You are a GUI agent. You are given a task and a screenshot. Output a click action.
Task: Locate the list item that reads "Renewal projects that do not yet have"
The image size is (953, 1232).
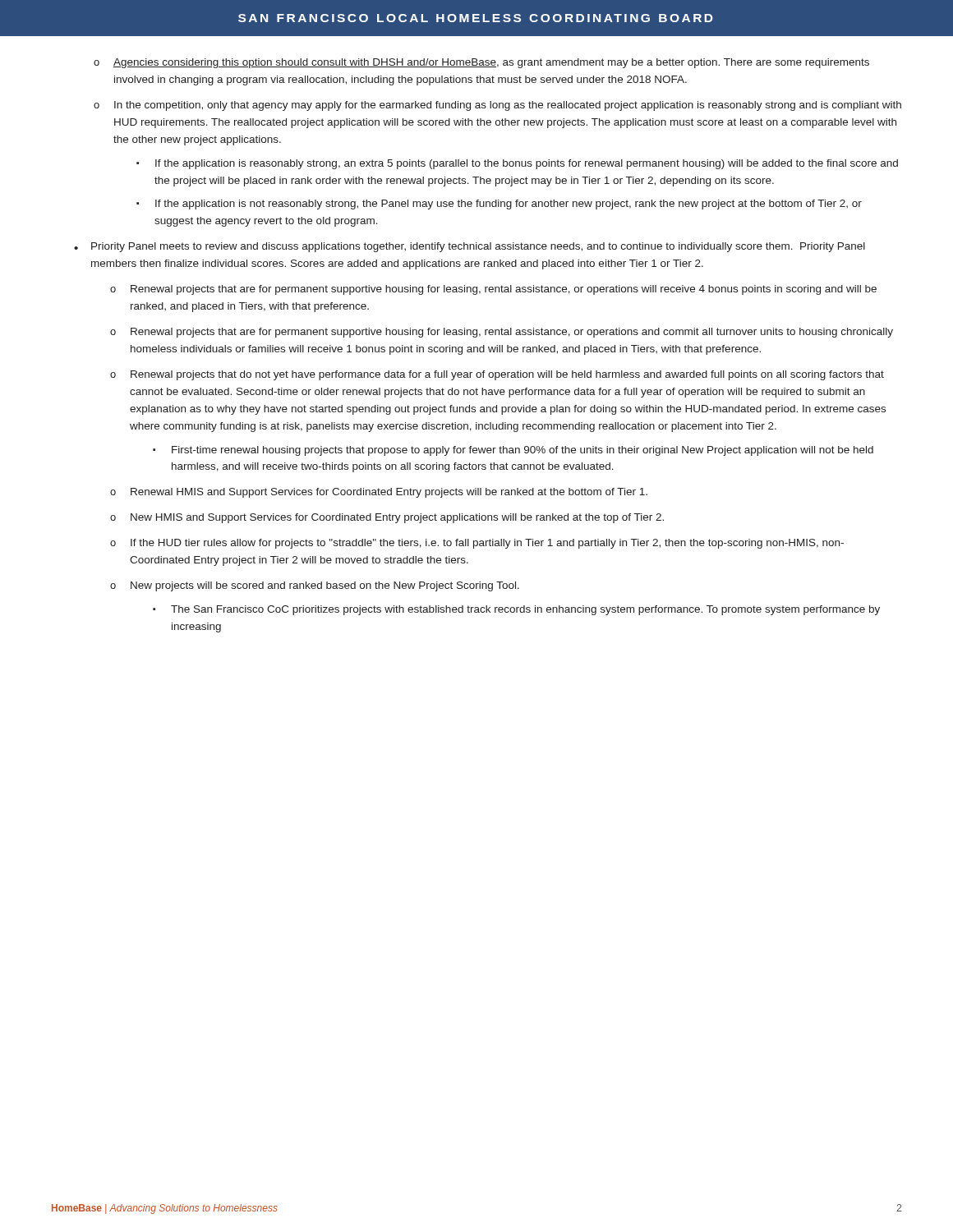coord(516,422)
